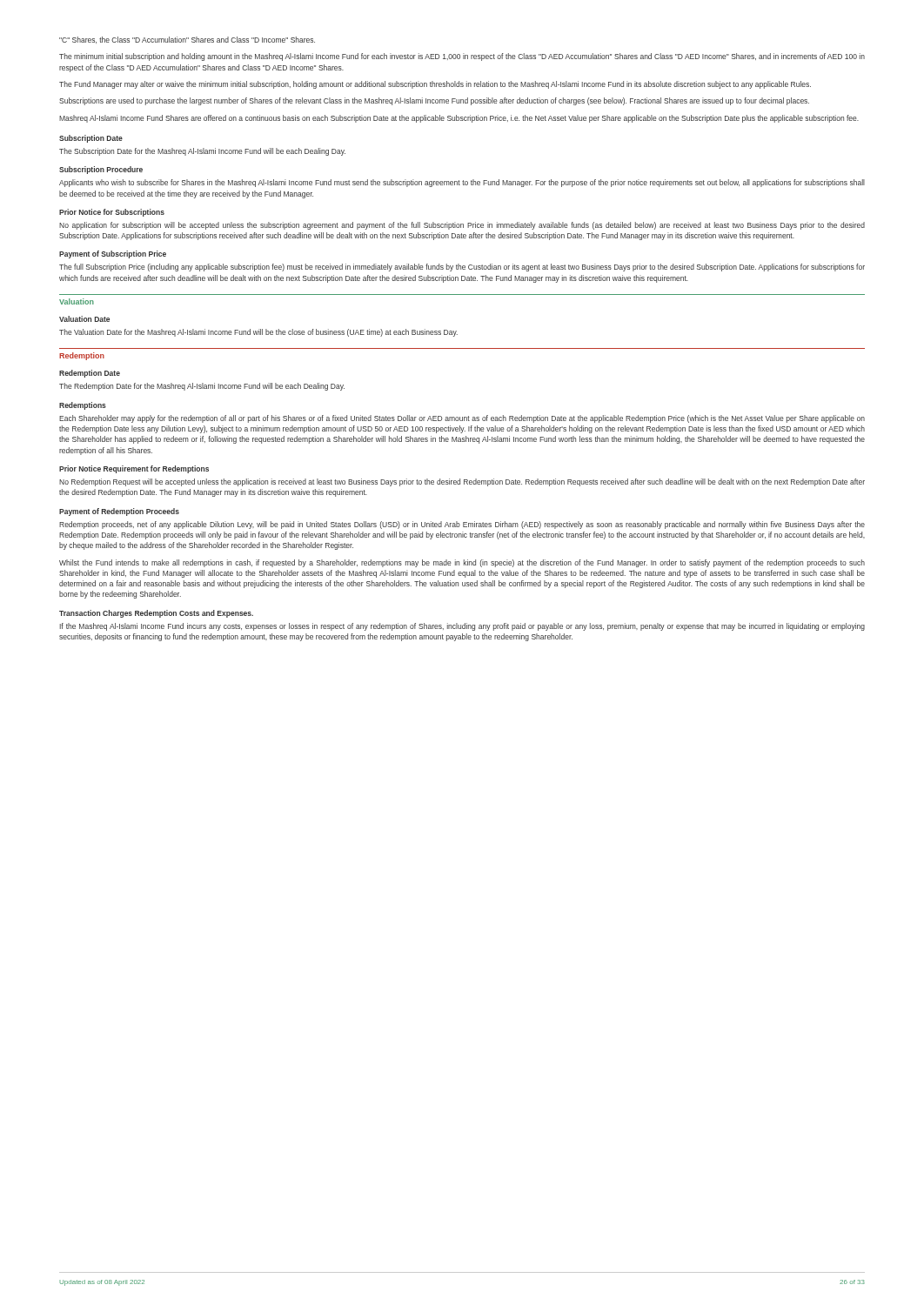Select the section header containing "Subscription Date"

pos(91,138)
